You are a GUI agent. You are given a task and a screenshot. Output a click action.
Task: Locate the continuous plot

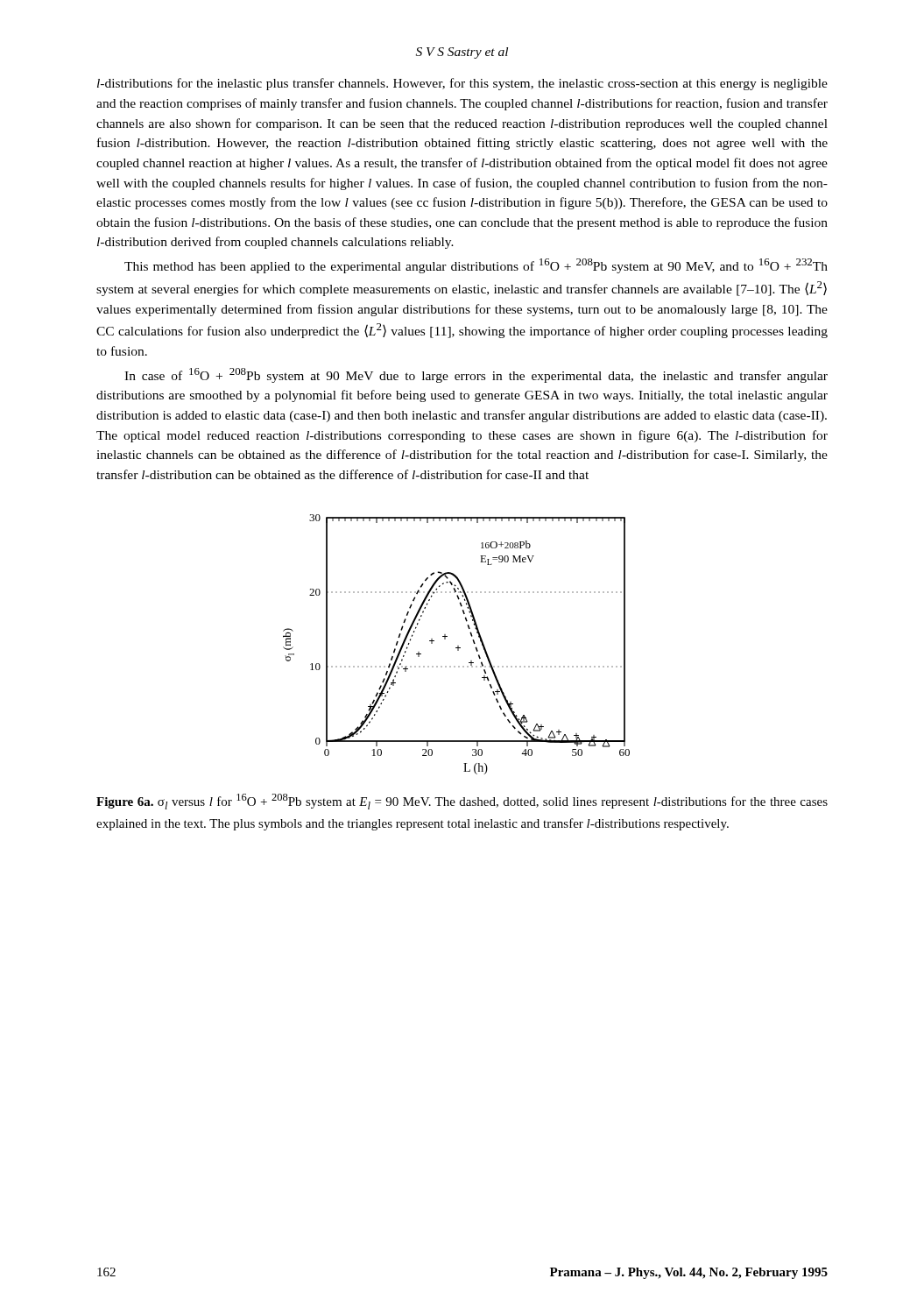(462, 643)
